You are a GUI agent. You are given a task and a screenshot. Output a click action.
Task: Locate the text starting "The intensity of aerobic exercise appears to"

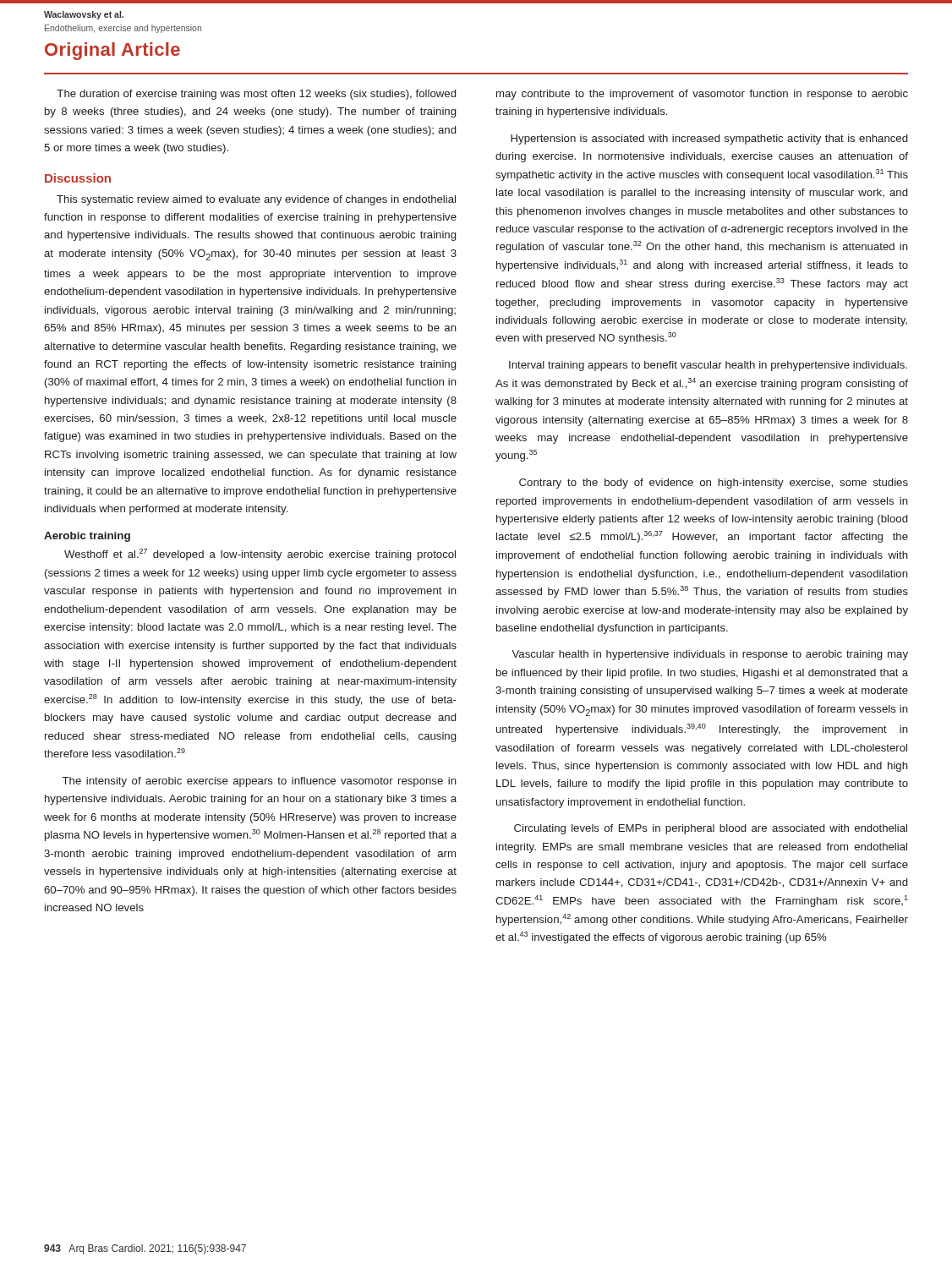tap(250, 844)
